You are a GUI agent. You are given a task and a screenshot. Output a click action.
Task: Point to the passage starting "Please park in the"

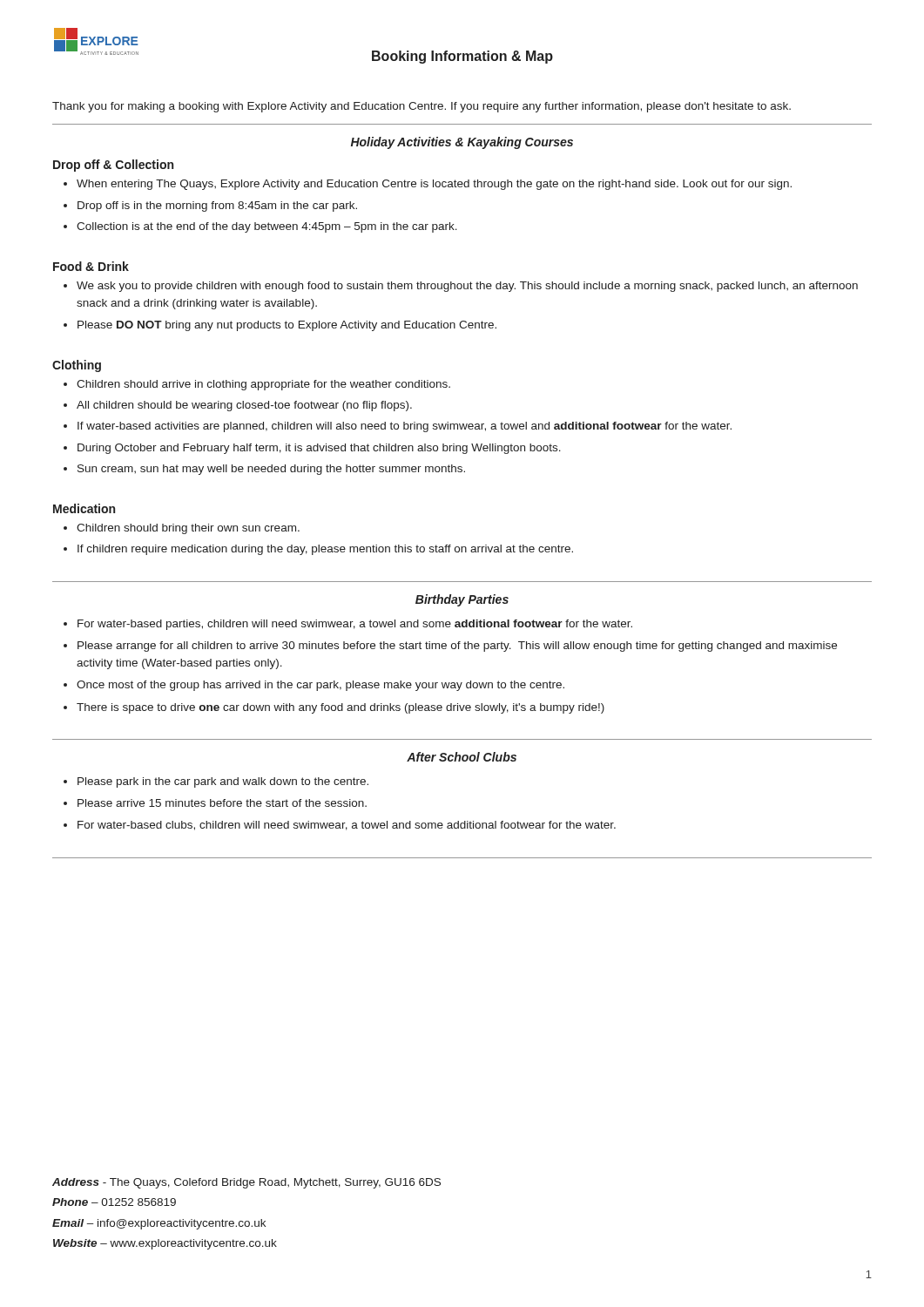223,781
